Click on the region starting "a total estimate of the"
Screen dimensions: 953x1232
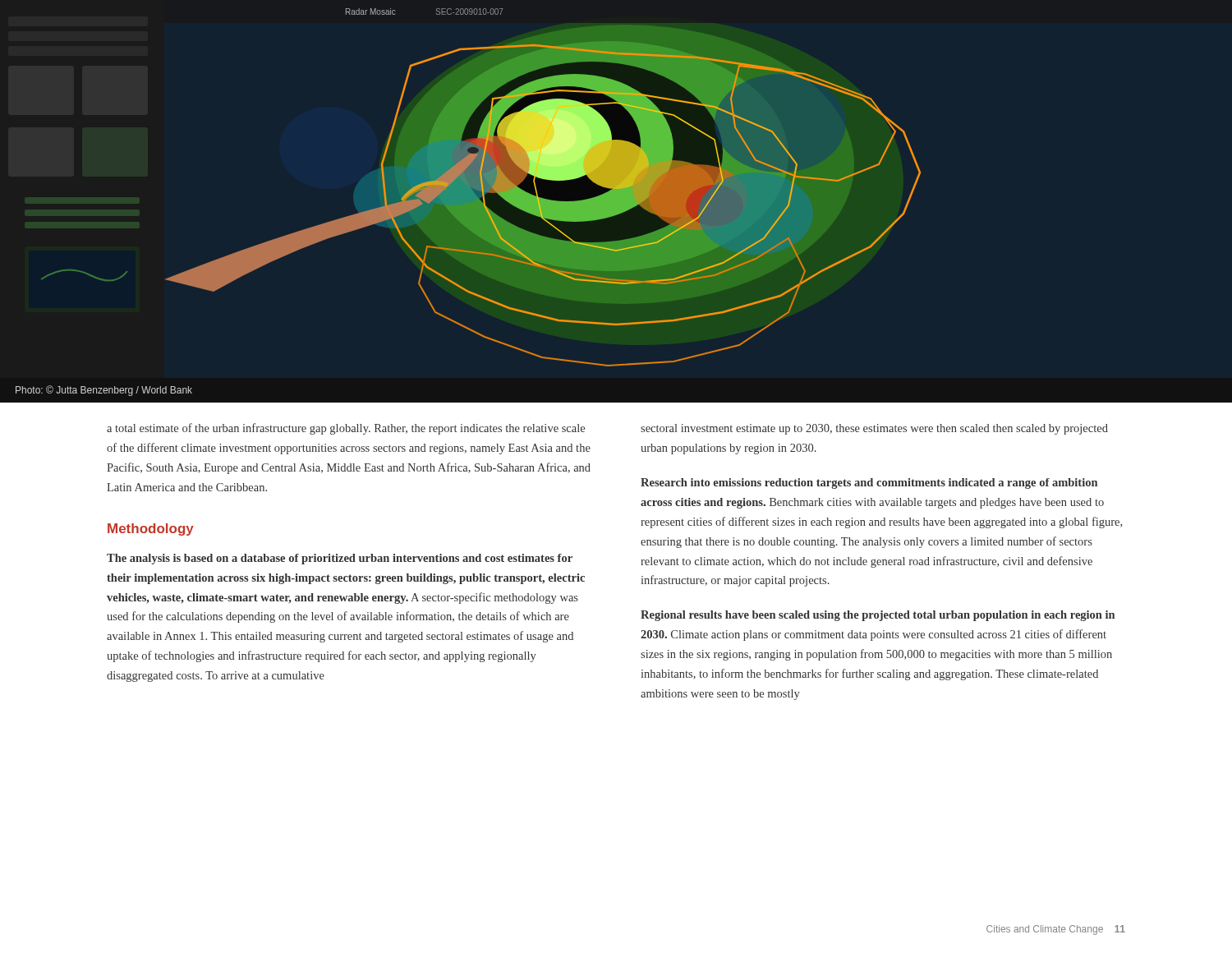(x=349, y=457)
